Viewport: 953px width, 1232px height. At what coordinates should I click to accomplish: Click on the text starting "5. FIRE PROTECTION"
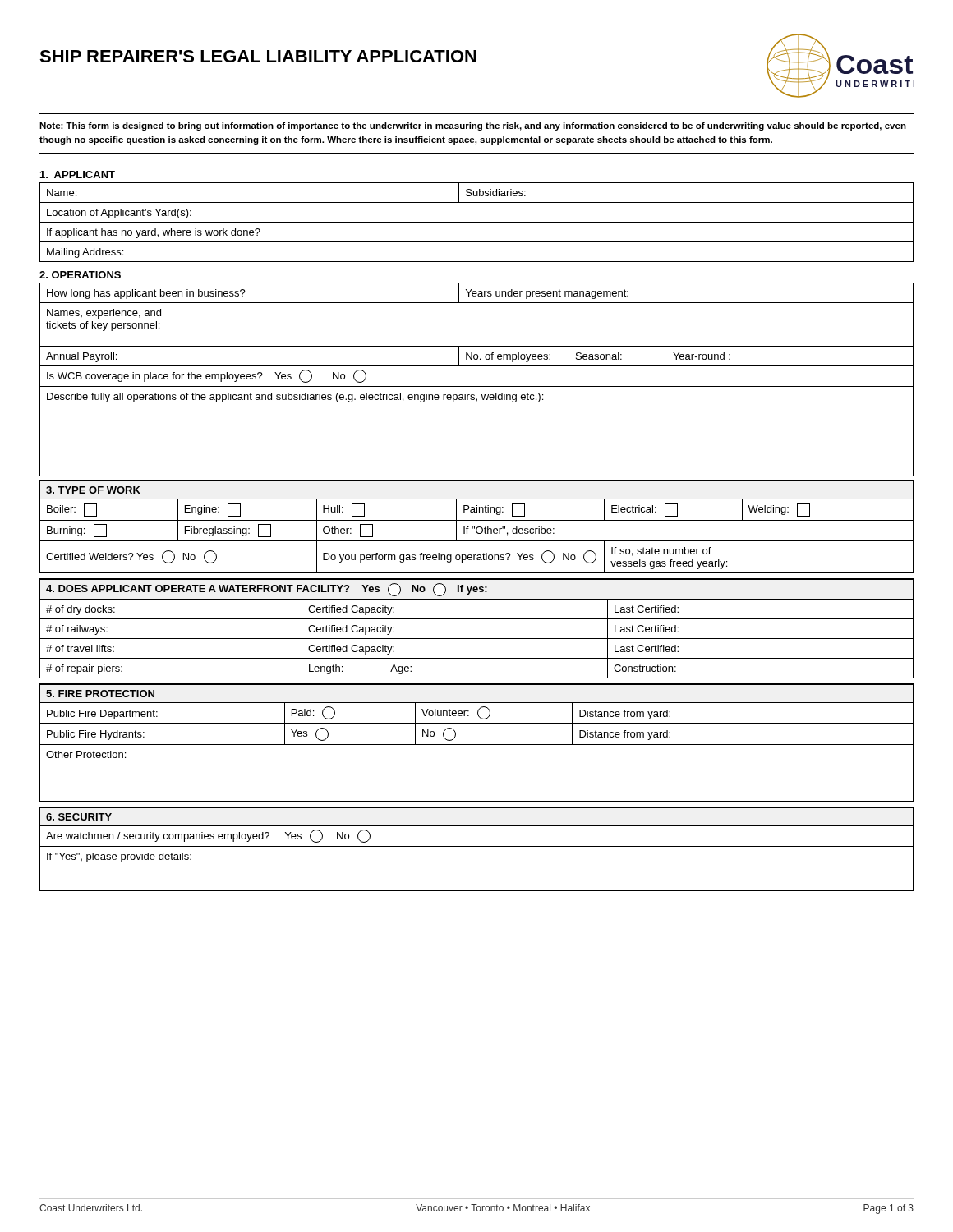pyautogui.click(x=101, y=693)
